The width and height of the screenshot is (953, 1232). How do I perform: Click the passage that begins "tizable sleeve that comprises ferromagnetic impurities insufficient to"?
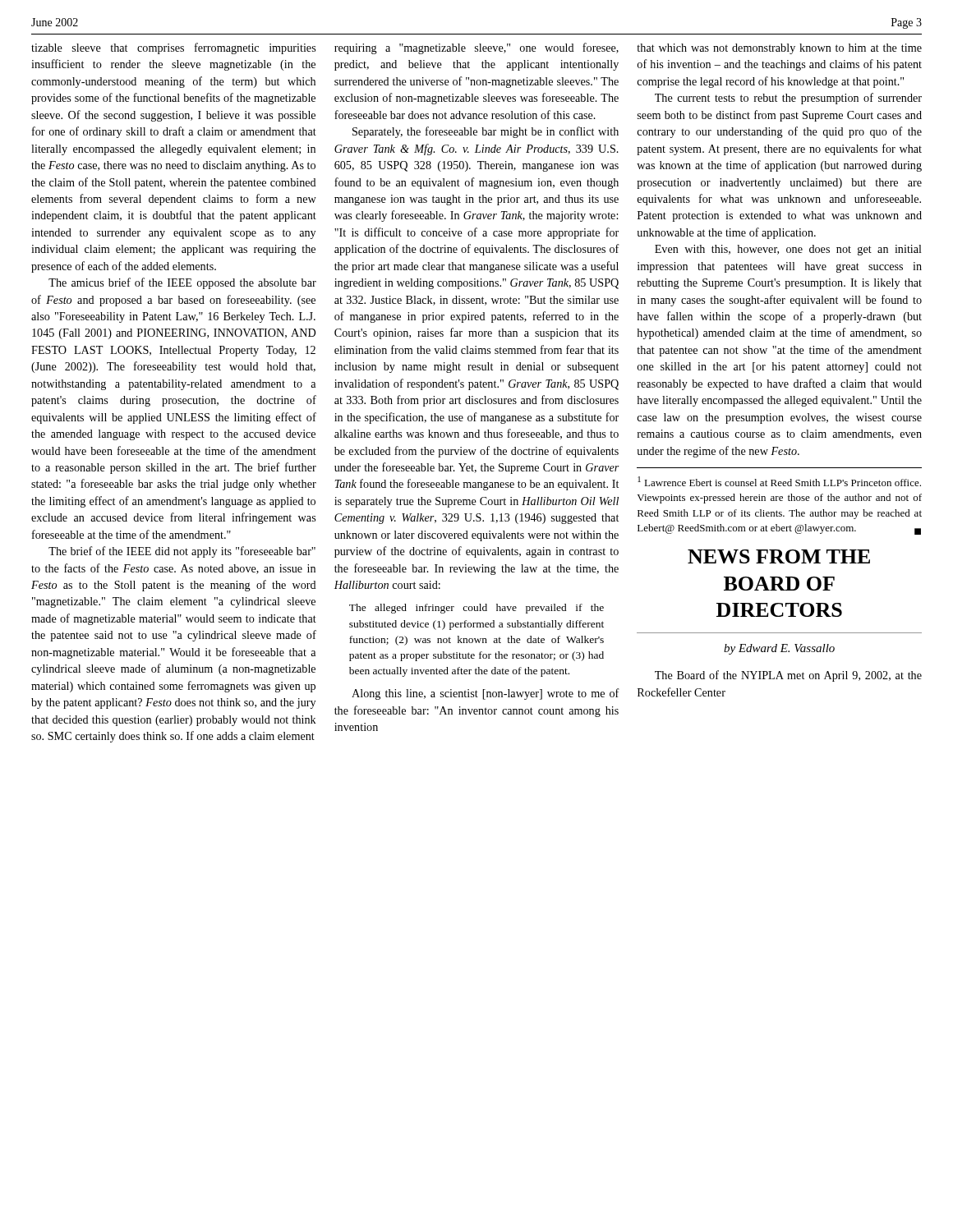click(174, 157)
